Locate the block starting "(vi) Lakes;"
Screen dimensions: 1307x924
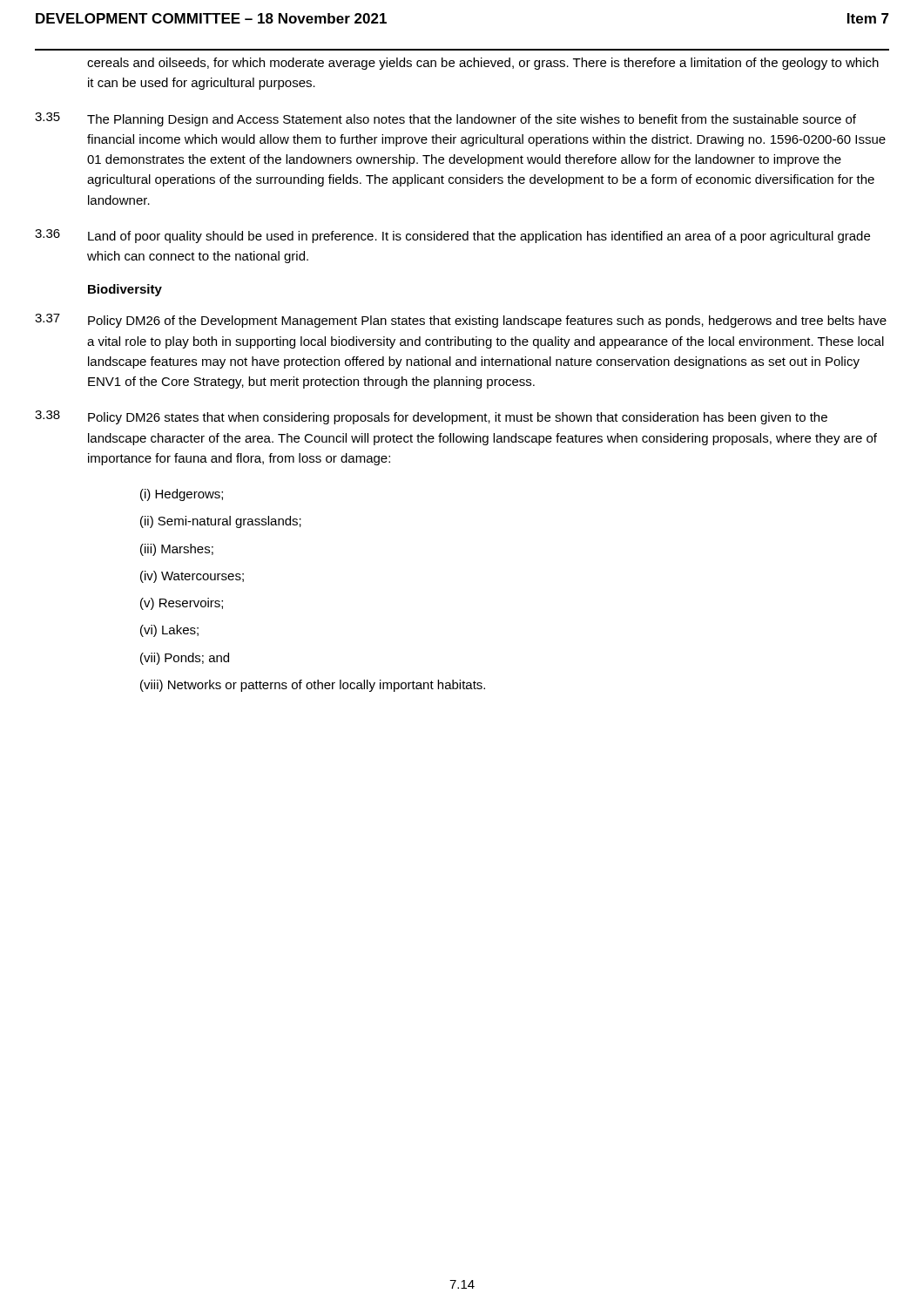coord(169,630)
